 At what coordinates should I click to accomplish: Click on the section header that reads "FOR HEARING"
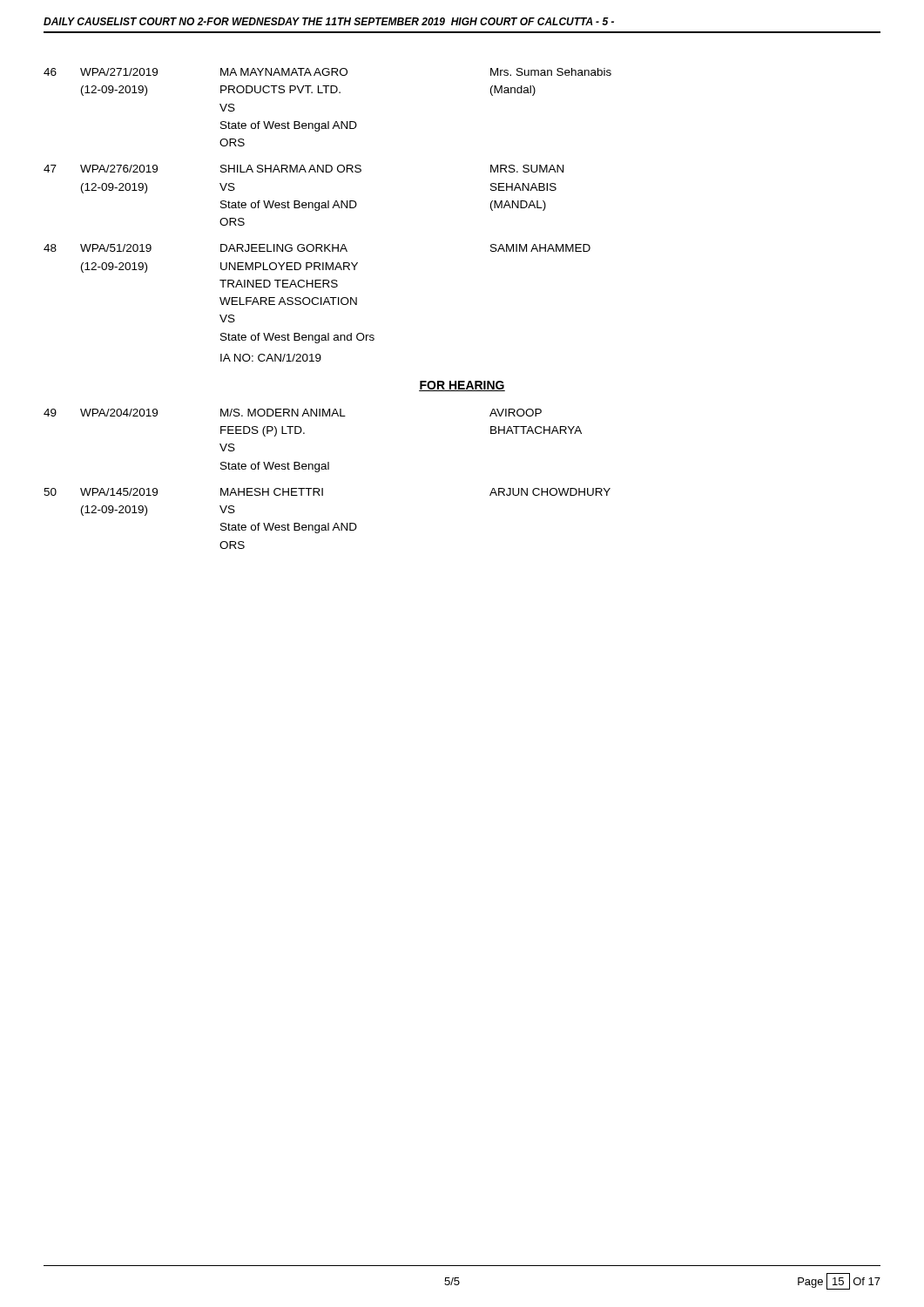462,385
